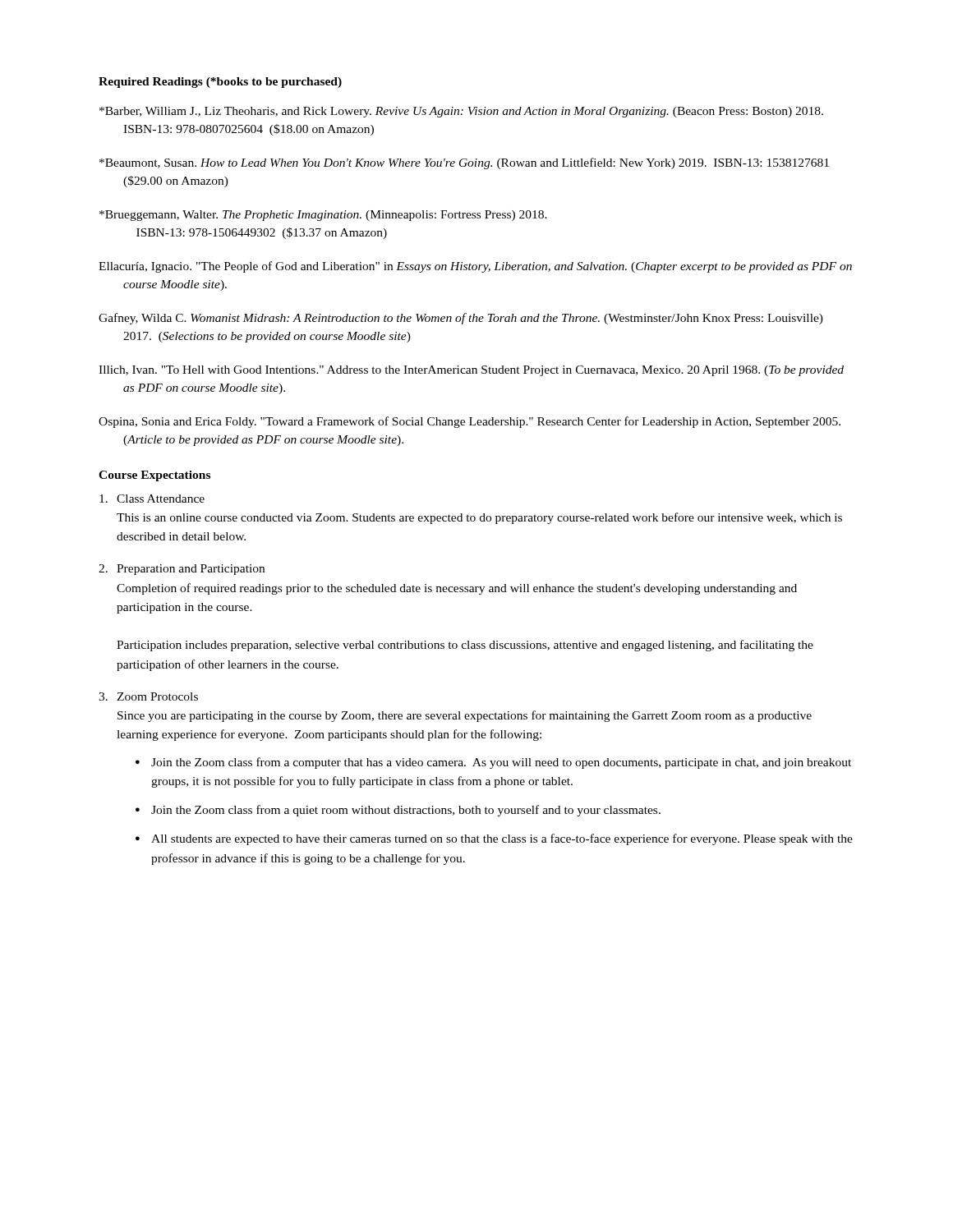Image resolution: width=953 pixels, height=1232 pixels.
Task: Find "Course Expectations" on this page
Action: [155, 474]
